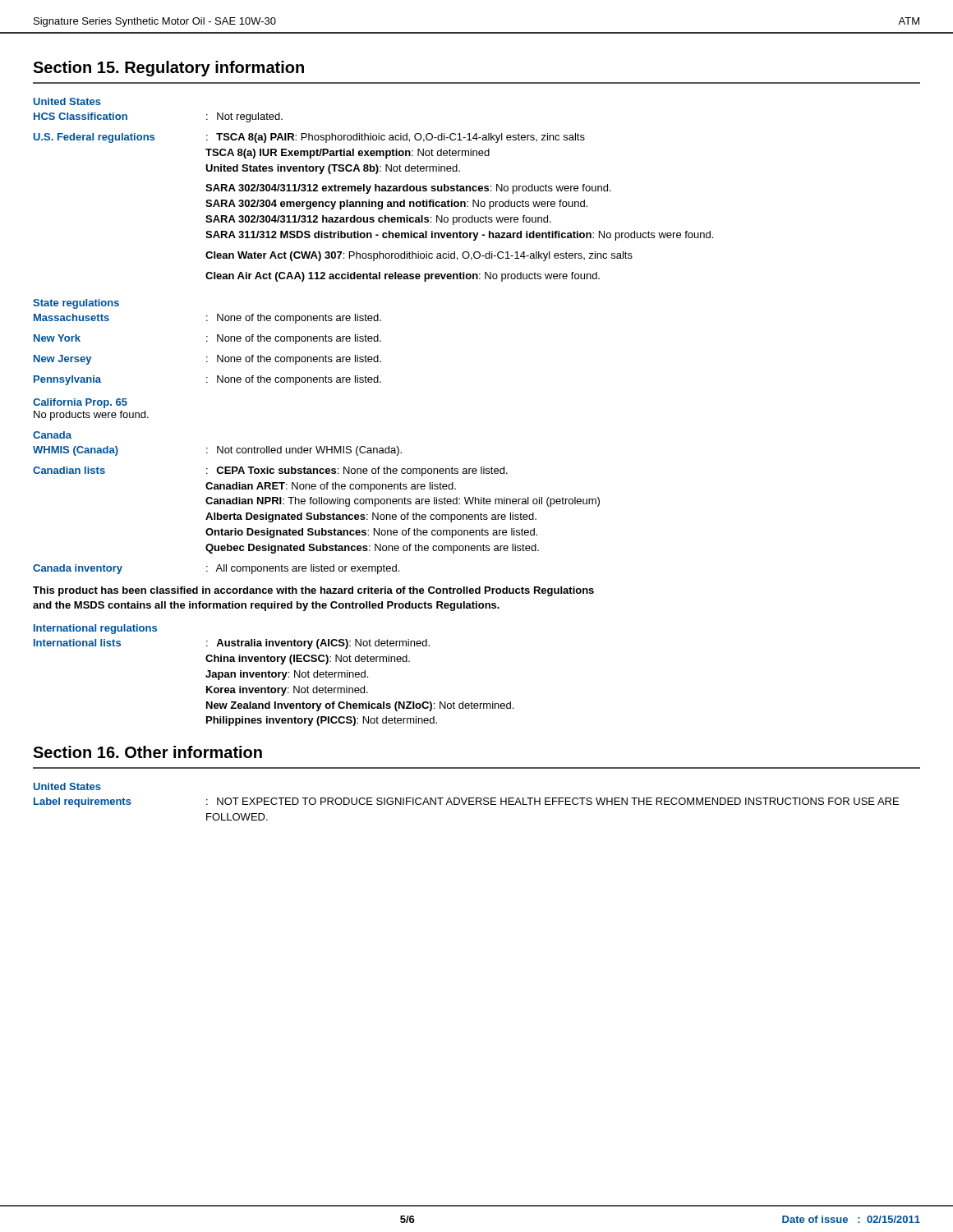
Task: Point to the text starting "Canadian lists :"
Action: [476, 509]
